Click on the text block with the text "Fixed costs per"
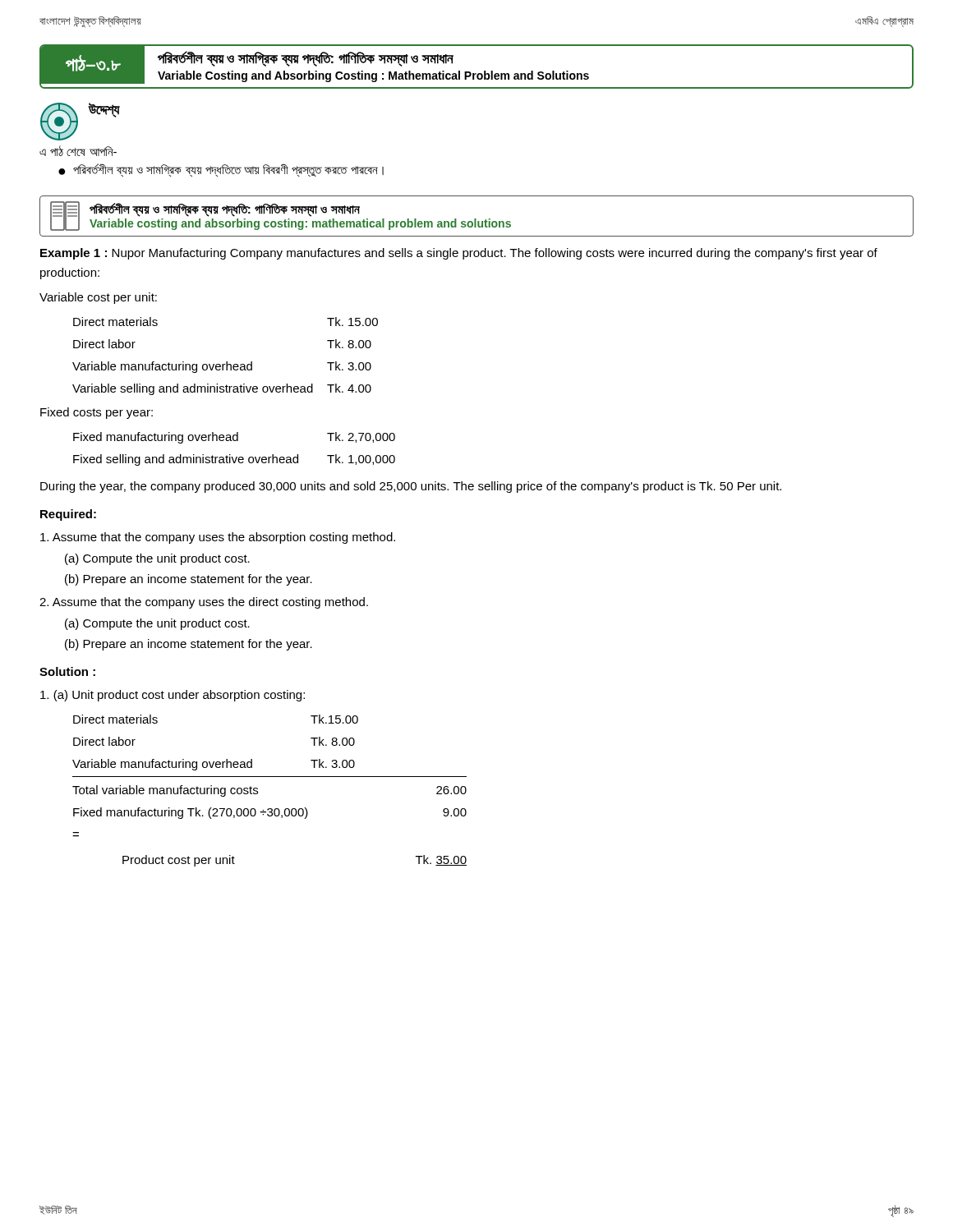The width and height of the screenshot is (953, 1232). pyautogui.click(x=97, y=412)
